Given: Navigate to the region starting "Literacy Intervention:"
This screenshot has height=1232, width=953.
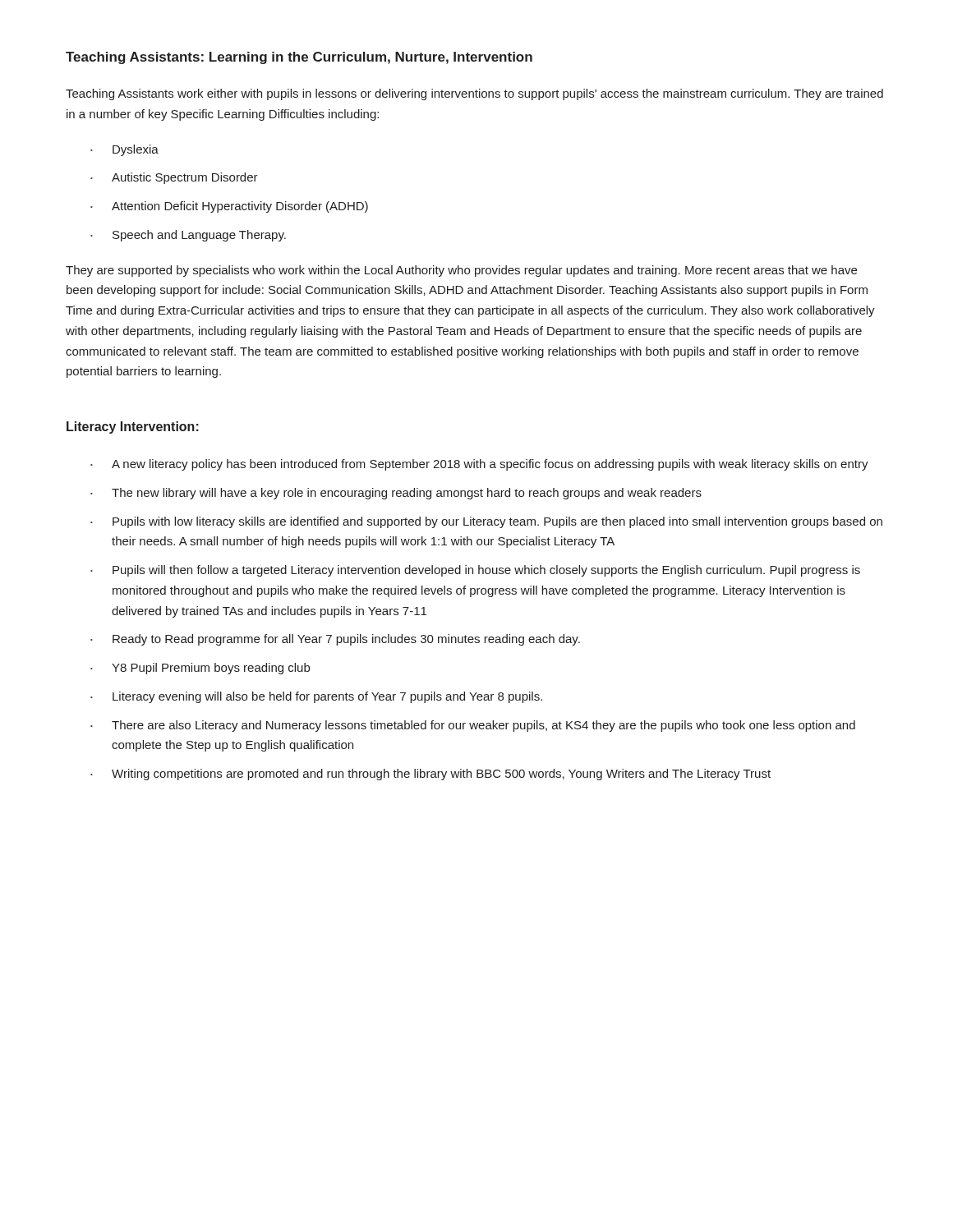Looking at the screenshot, I should [x=133, y=427].
